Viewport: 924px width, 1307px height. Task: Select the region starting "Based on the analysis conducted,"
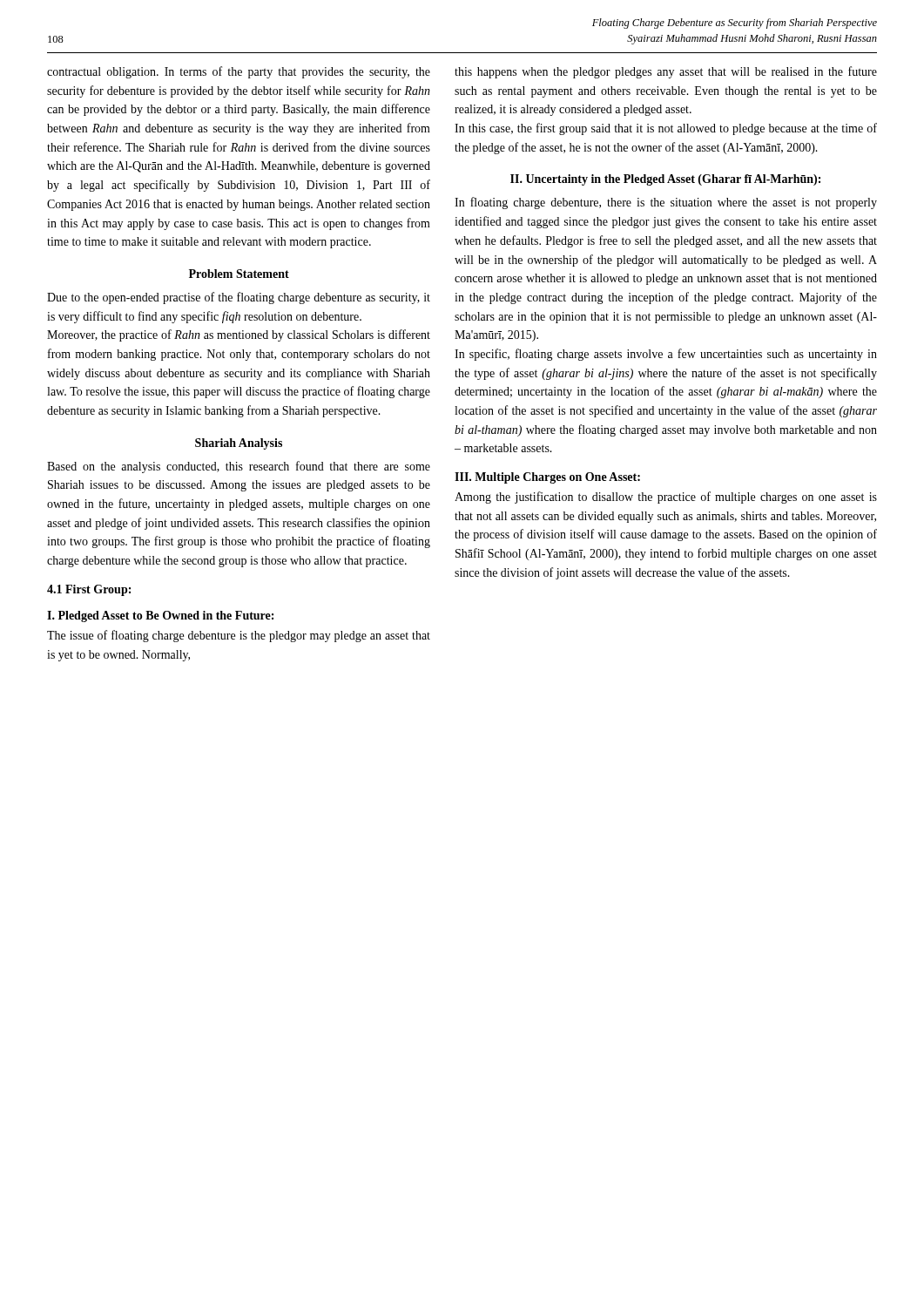[x=239, y=514]
